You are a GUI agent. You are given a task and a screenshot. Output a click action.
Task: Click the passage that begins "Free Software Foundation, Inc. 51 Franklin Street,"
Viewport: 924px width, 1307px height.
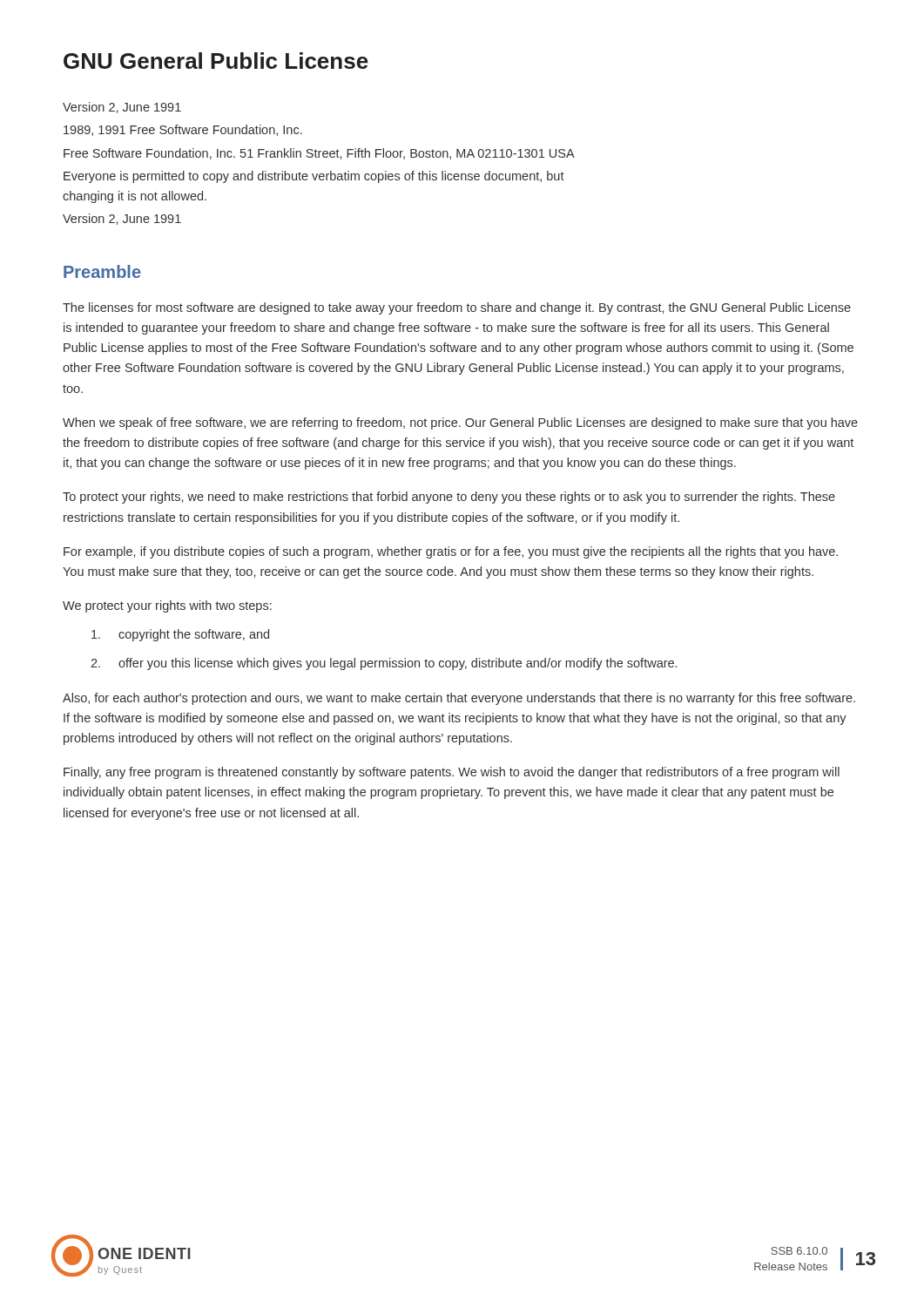pyautogui.click(x=319, y=153)
